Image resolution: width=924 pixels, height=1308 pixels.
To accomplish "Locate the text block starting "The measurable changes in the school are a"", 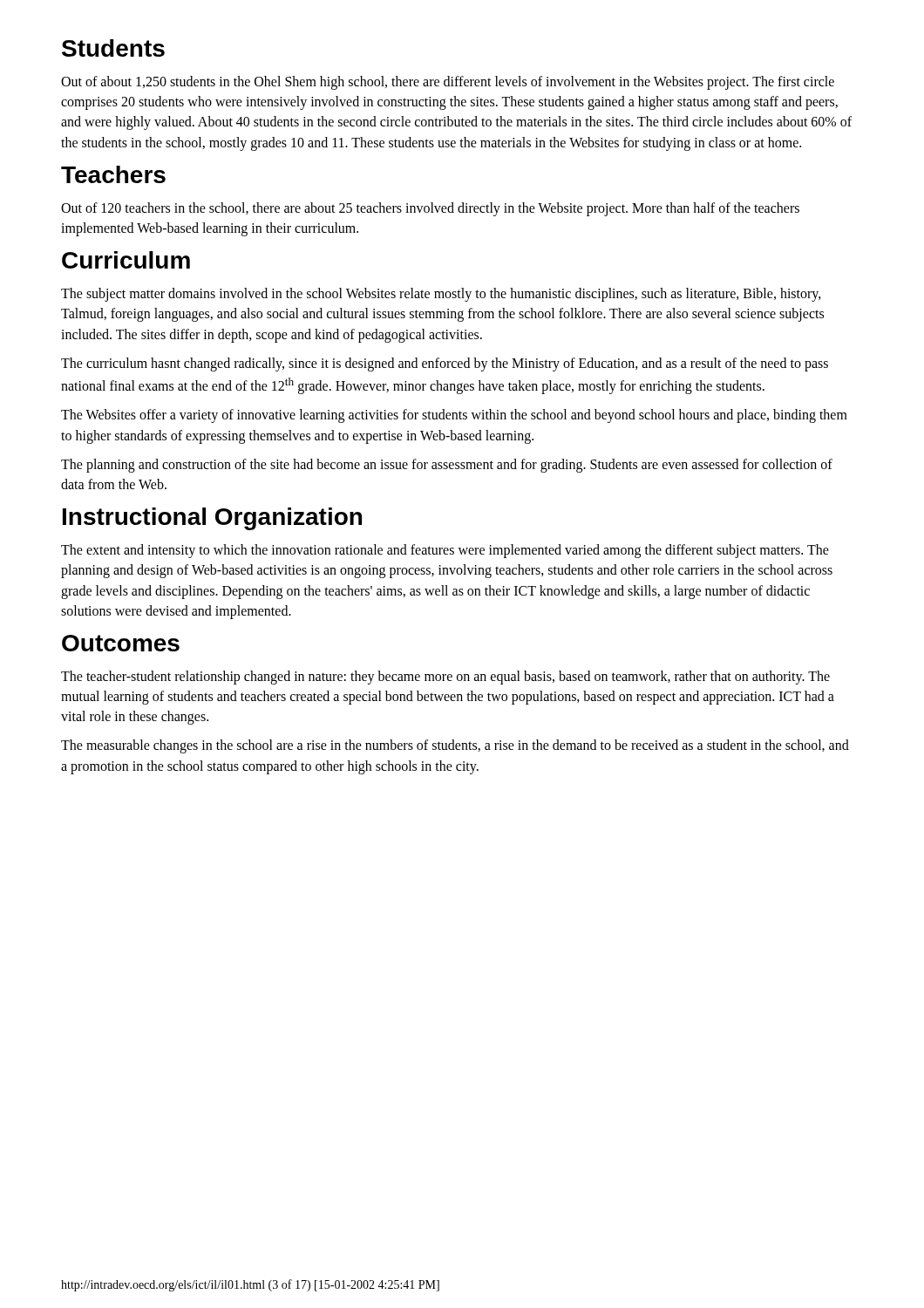I will coord(458,756).
